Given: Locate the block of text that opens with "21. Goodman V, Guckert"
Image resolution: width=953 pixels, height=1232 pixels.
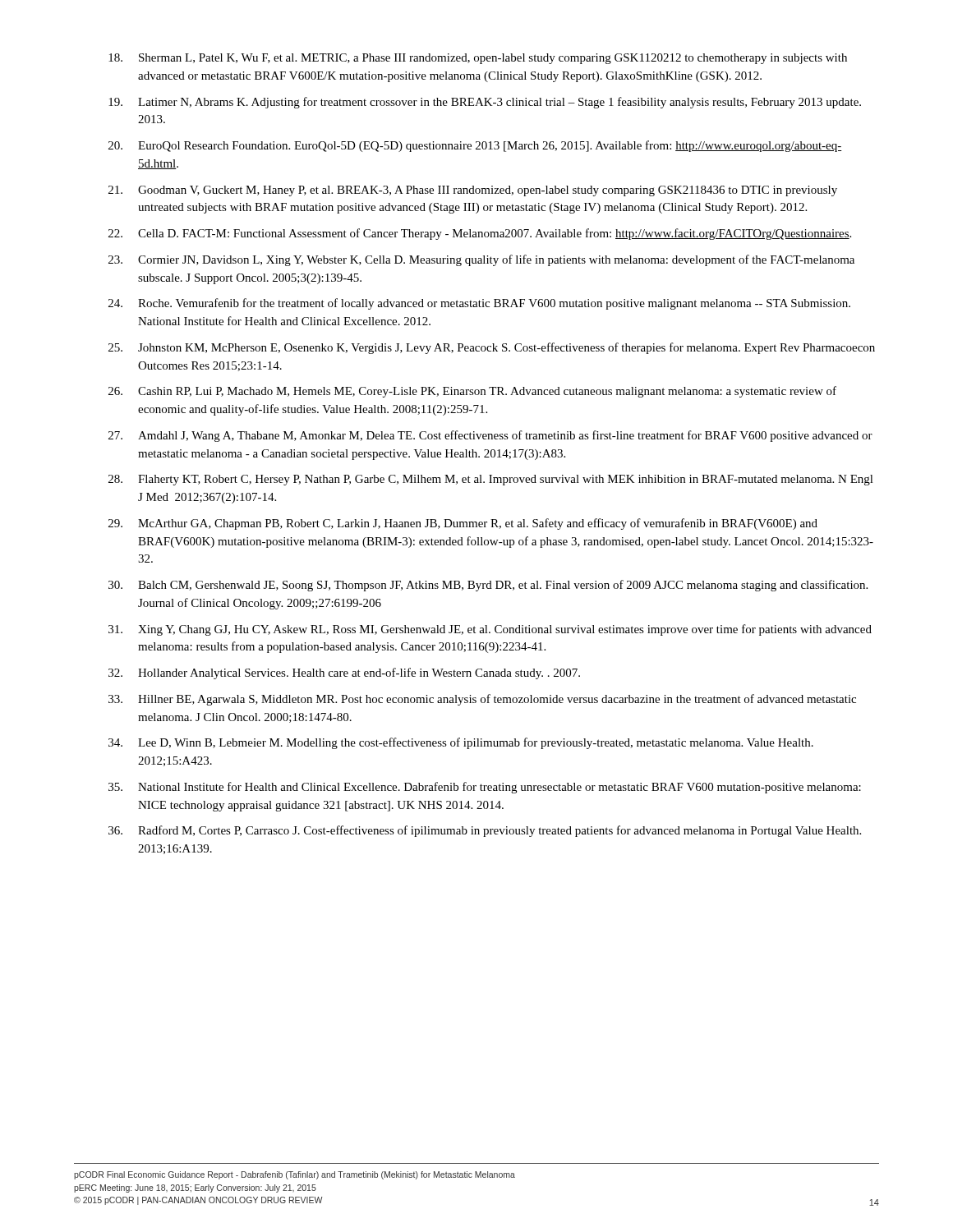Looking at the screenshot, I should coord(476,199).
